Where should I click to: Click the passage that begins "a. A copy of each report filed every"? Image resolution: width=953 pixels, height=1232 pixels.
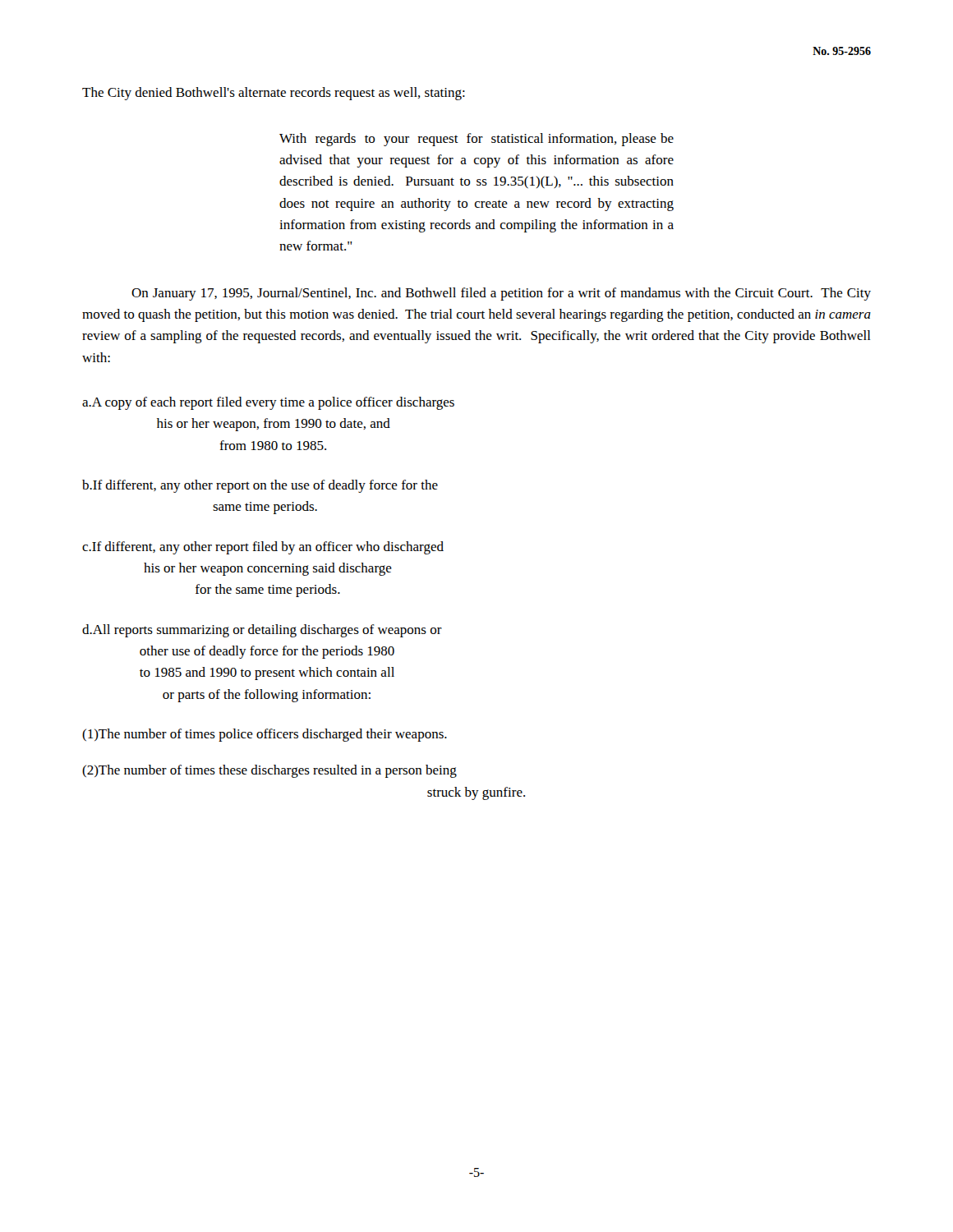pyautogui.click(x=268, y=403)
